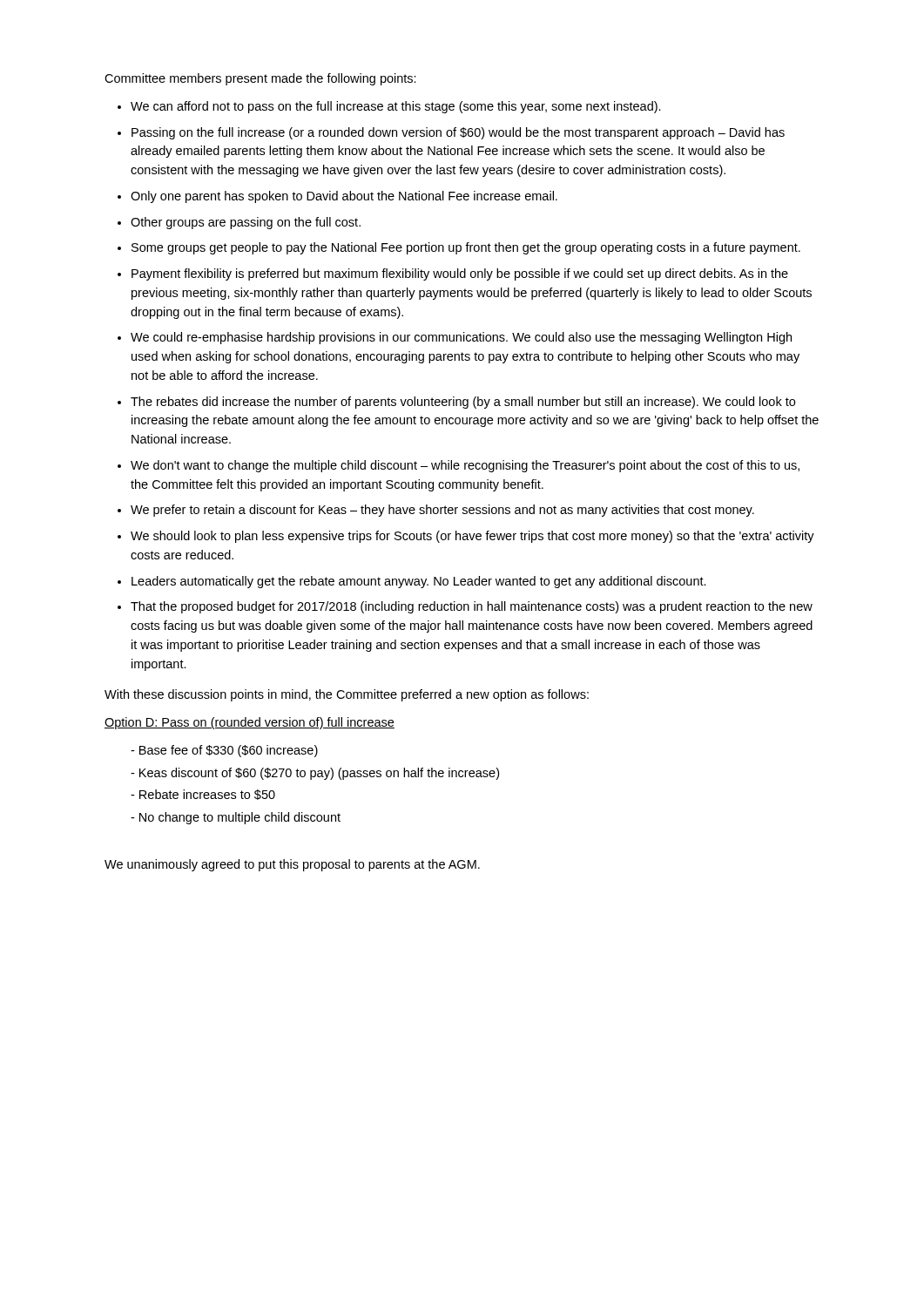Navigate to the text starting "Base fee of"
The width and height of the screenshot is (924, 1307).
click(x=228, y=750)
